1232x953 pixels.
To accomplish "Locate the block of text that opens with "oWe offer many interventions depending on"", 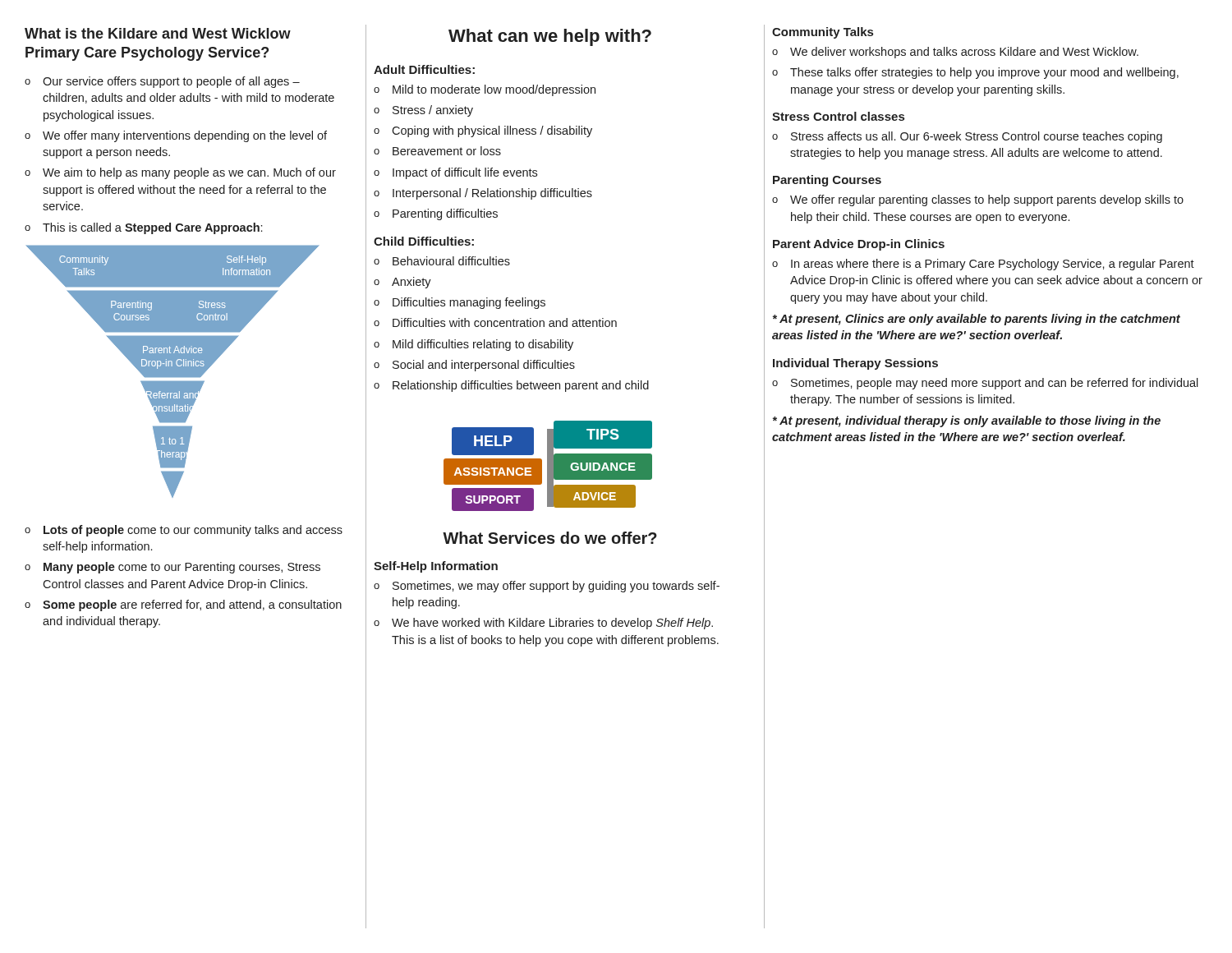I will [x=185, y=144].
